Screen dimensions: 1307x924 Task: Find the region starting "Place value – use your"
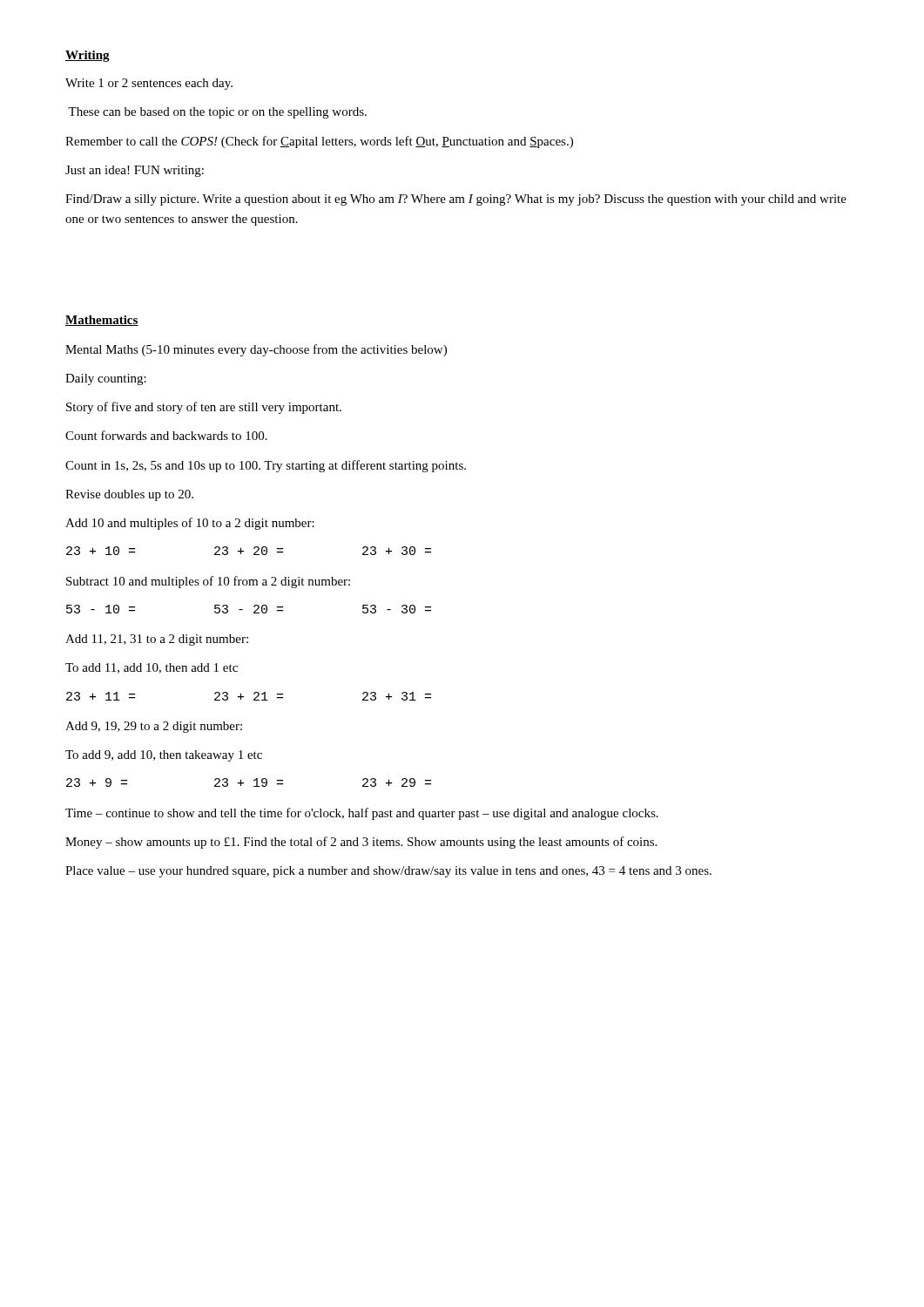[x=389, y=870]
